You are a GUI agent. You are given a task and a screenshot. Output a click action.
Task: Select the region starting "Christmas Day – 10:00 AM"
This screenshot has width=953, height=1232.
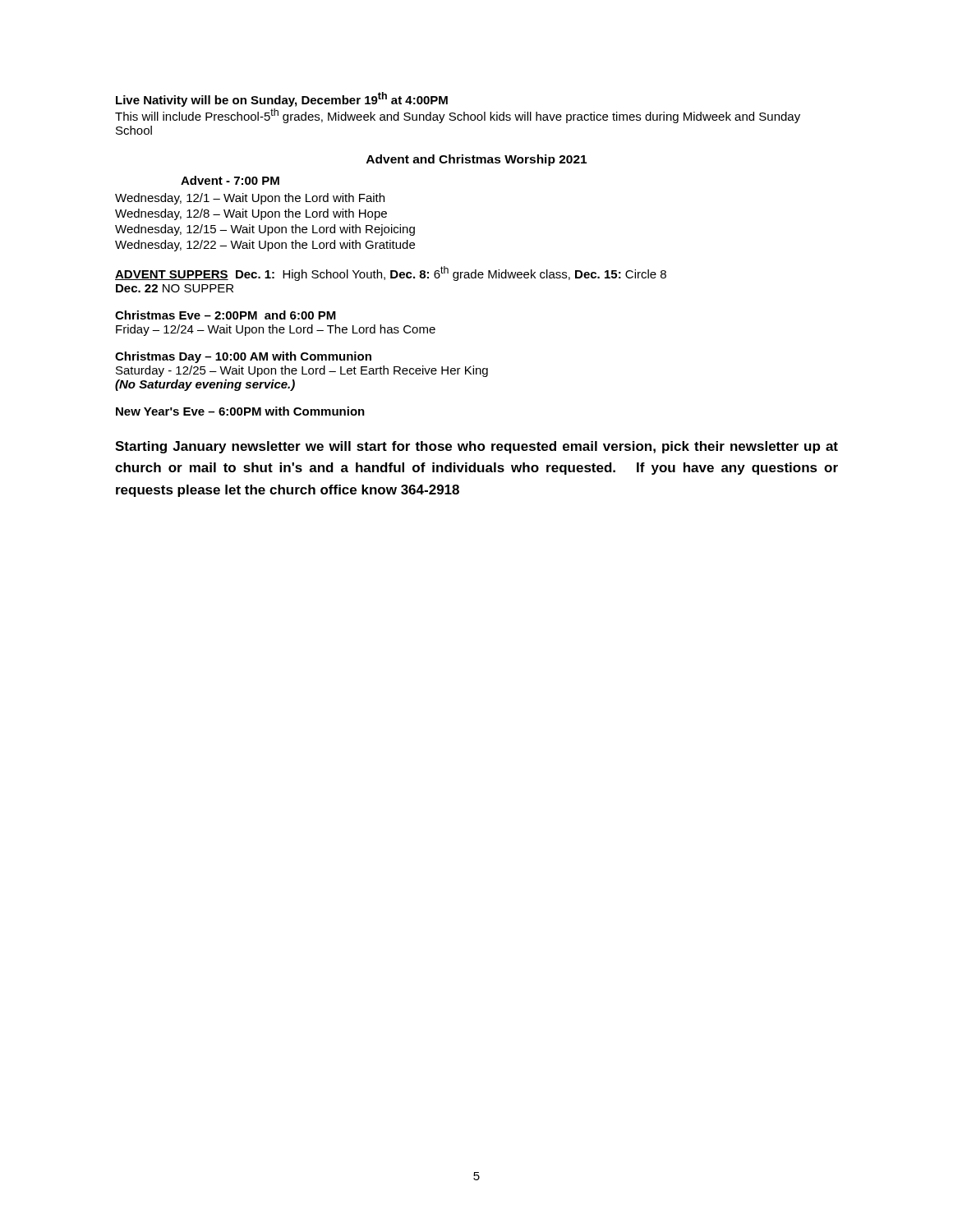point(302,370)
